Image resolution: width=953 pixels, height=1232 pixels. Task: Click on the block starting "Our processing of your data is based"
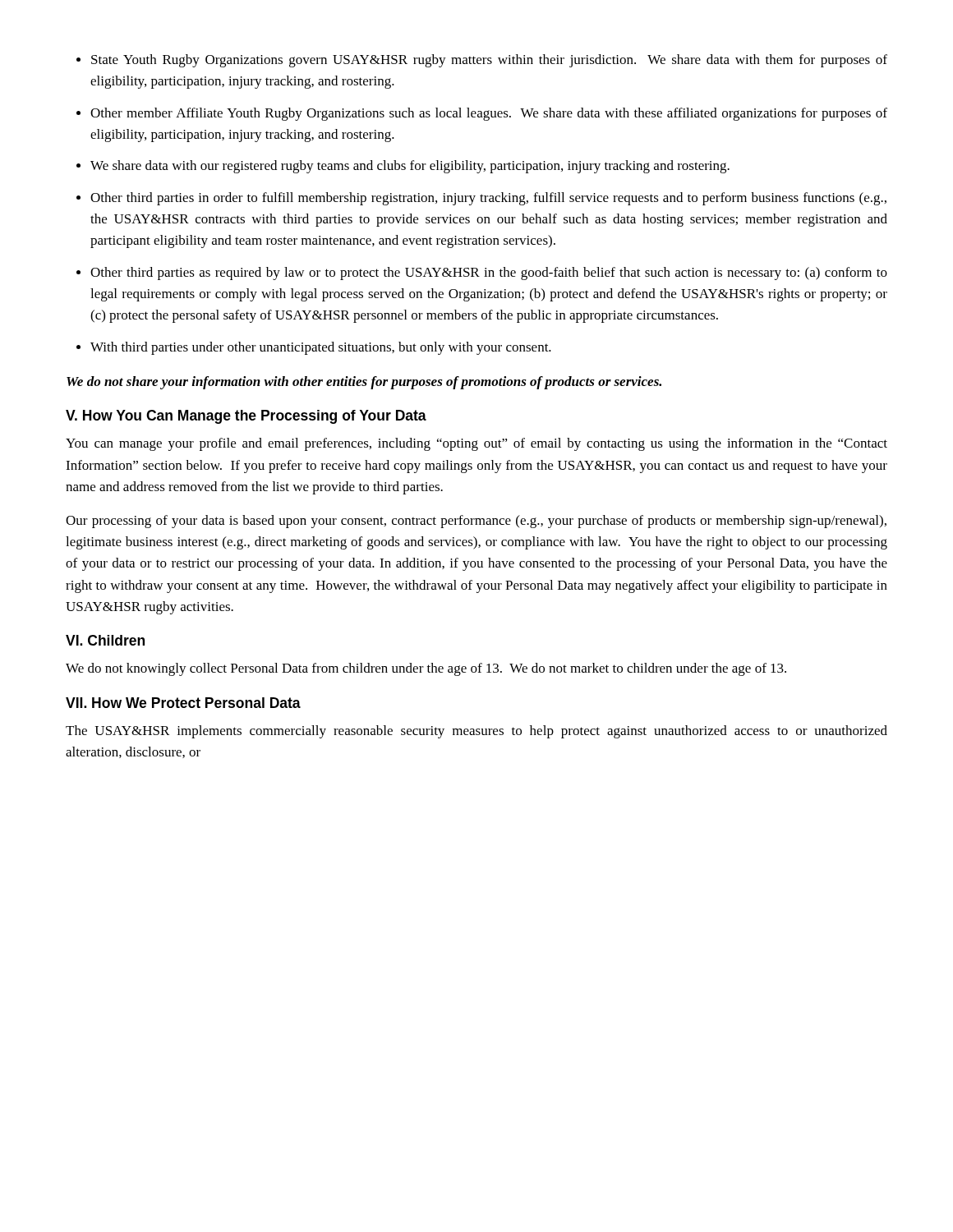coord(476,563)
